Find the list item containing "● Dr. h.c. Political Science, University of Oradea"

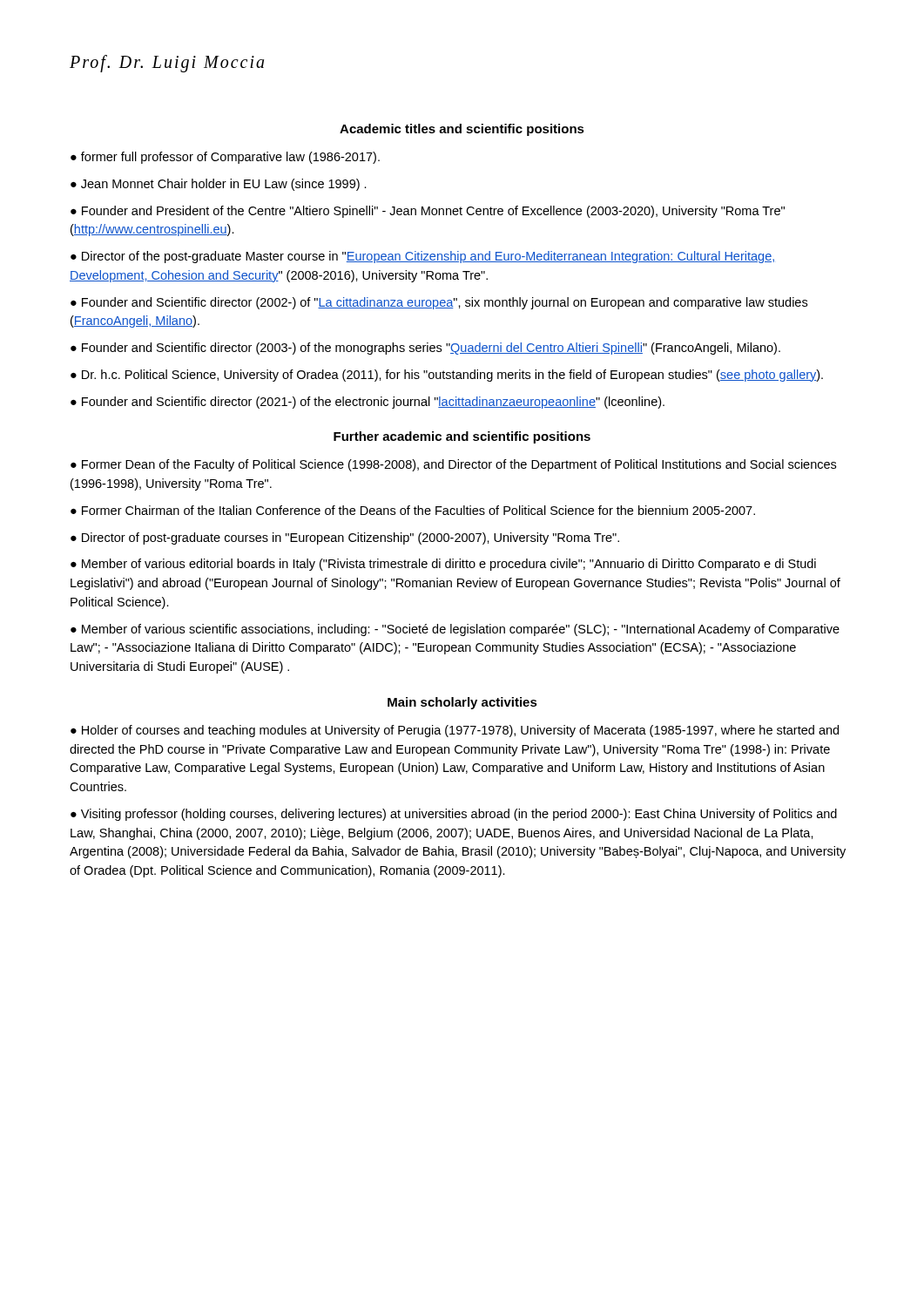[447, 374]
